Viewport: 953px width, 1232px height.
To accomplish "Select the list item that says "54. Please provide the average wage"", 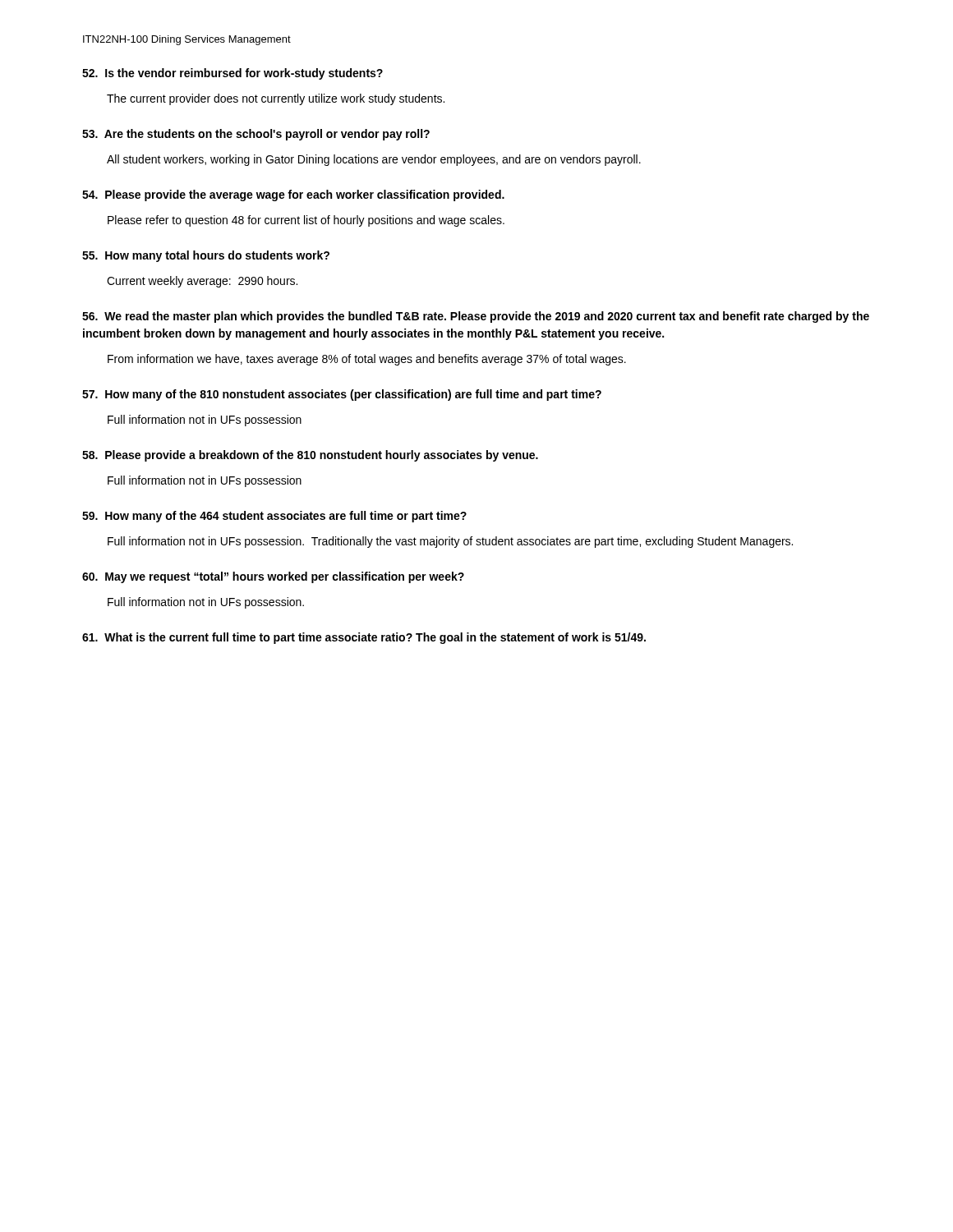I will coord(293,195).
